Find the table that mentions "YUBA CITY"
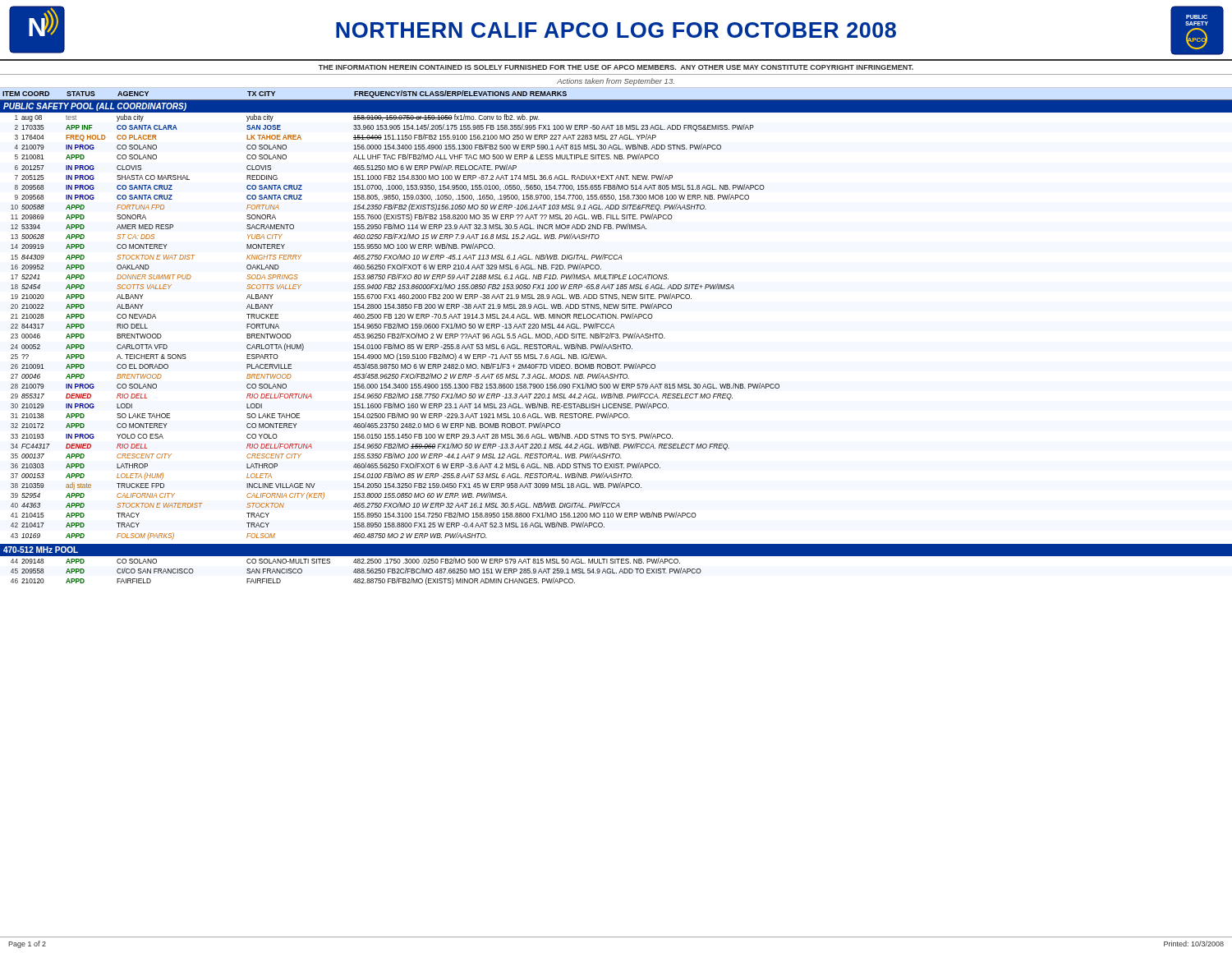The image size is (1232, 953). click(x=616, y=326)
